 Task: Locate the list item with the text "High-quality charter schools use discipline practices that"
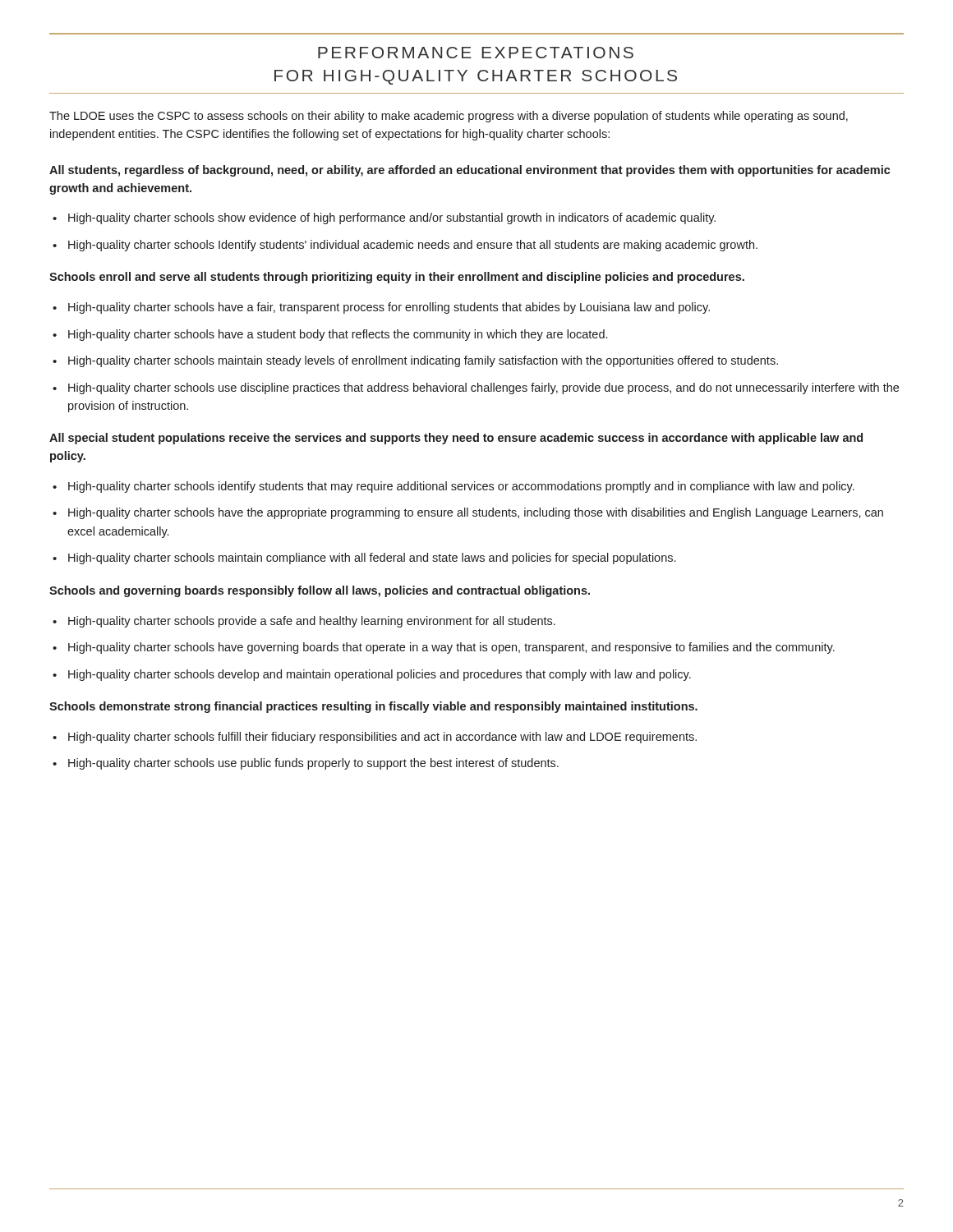pos(483,397)
